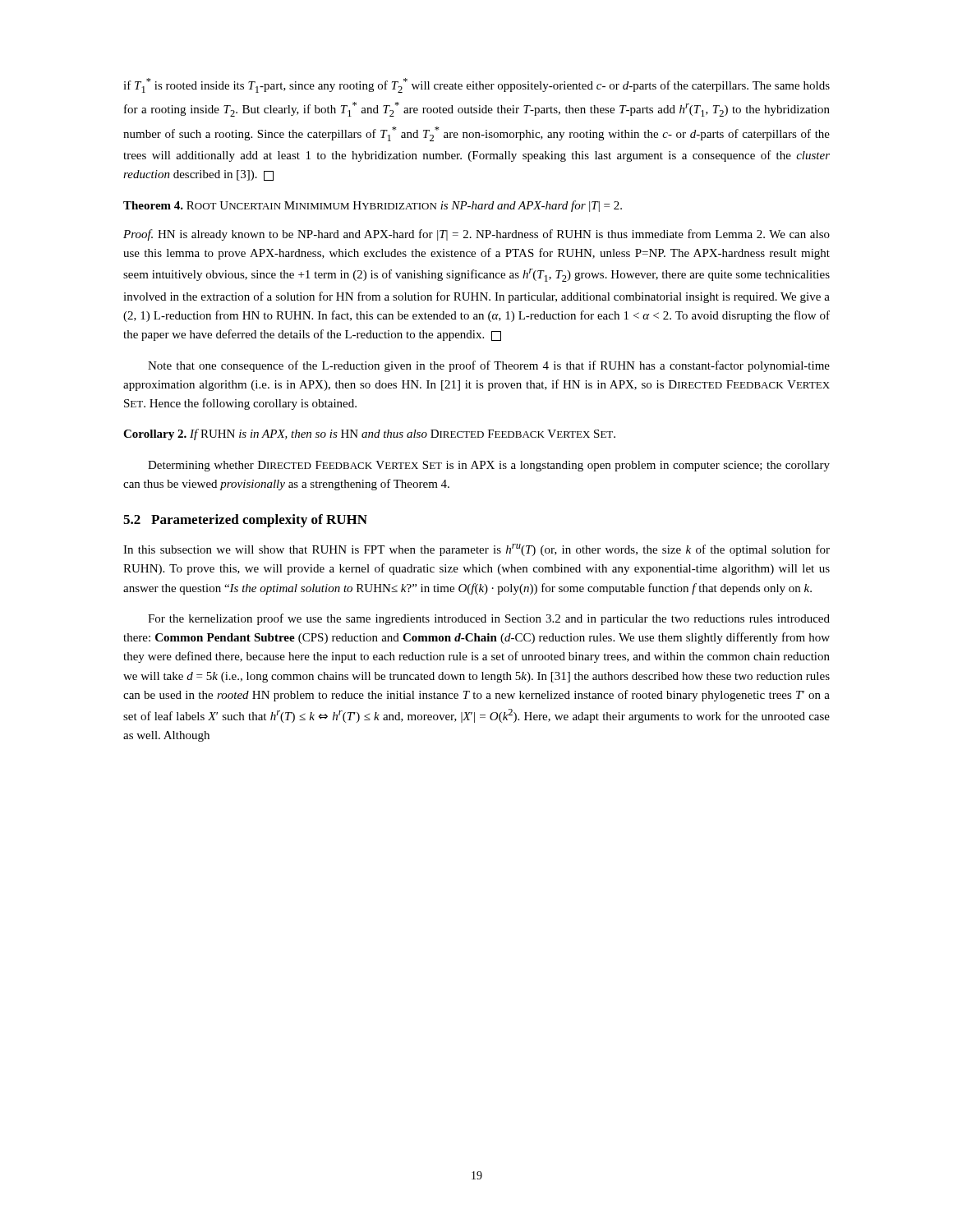Click on the section header that reads "5.2 Parameterized complexity of"
953x1232 pixels.
pyautogui.click(x=245, y=519)
